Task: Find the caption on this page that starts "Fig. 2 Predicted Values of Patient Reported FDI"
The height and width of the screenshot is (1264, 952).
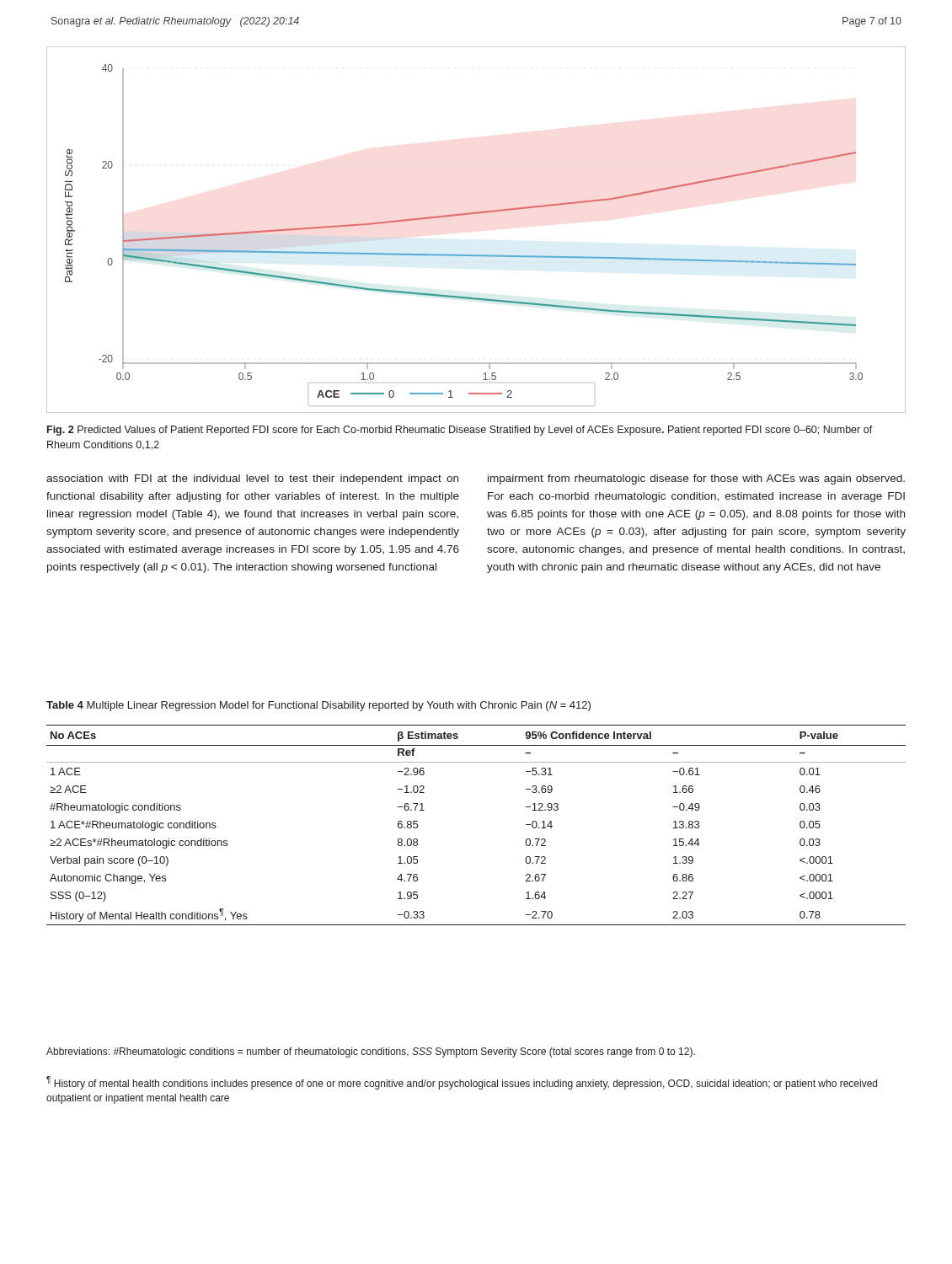Action: (459, 437)
